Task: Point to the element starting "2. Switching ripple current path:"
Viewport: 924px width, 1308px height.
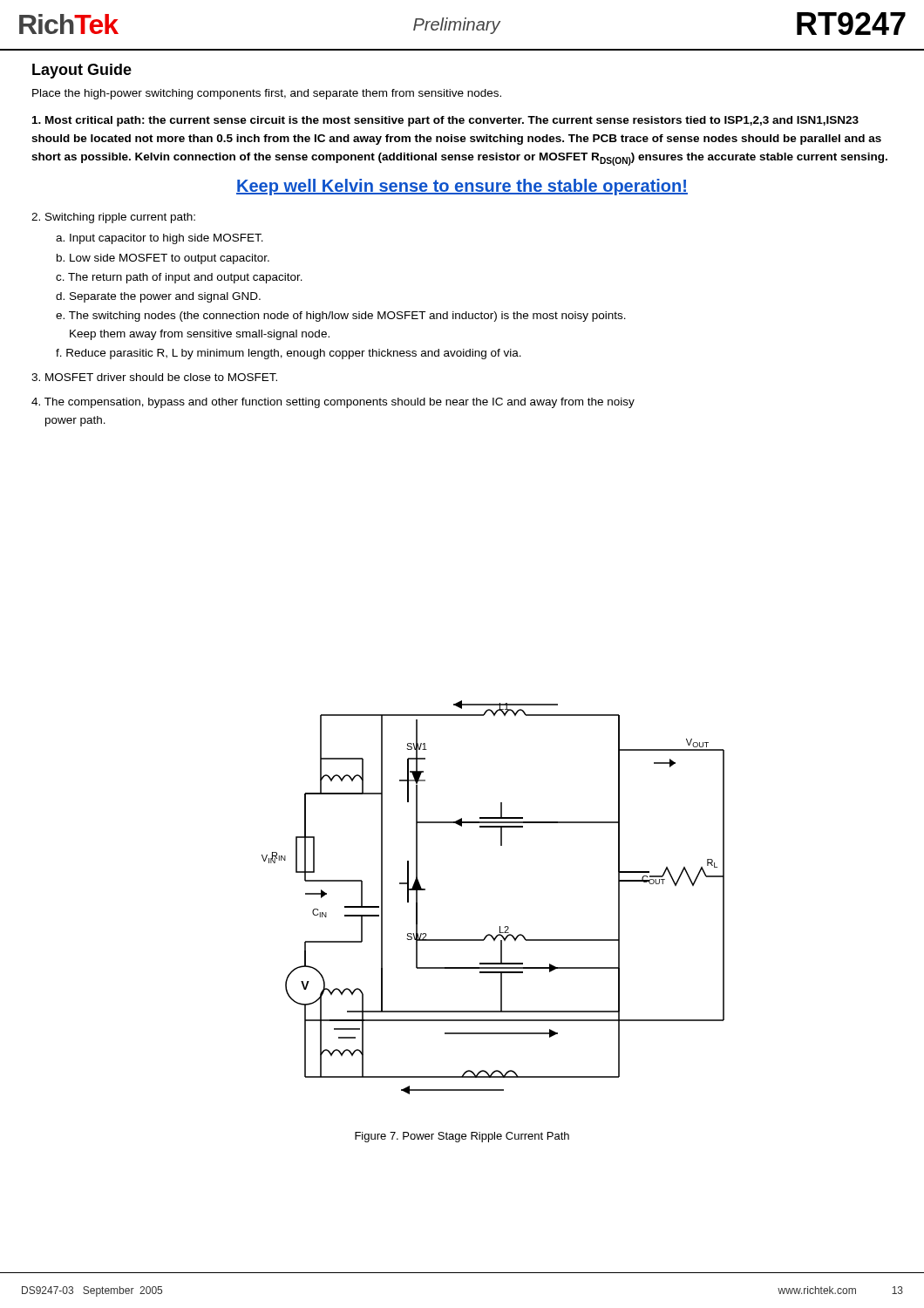Action: point(114,217)
